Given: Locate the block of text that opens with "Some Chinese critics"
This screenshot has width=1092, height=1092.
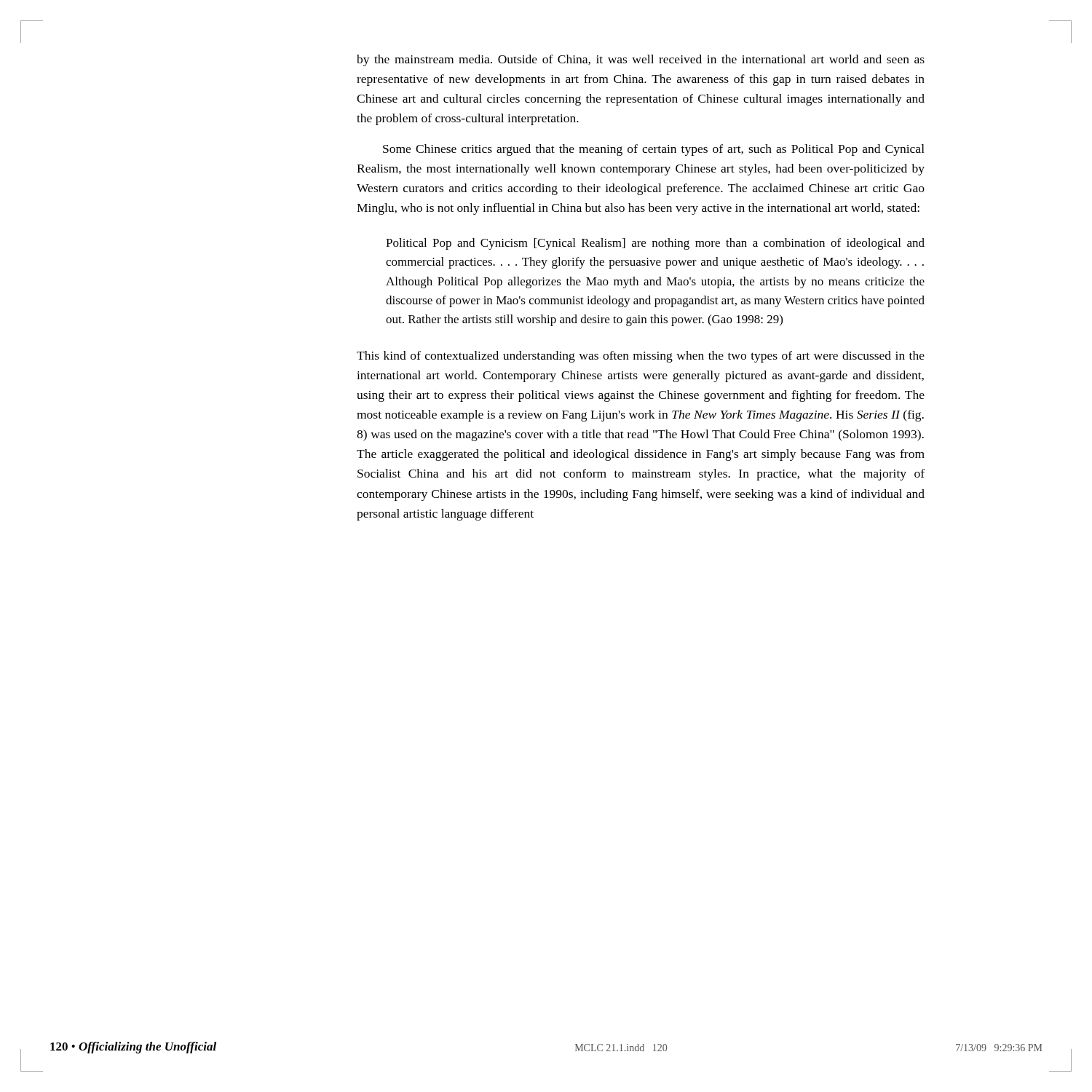Looking at the screenshot, I should (x=641, y=178).
